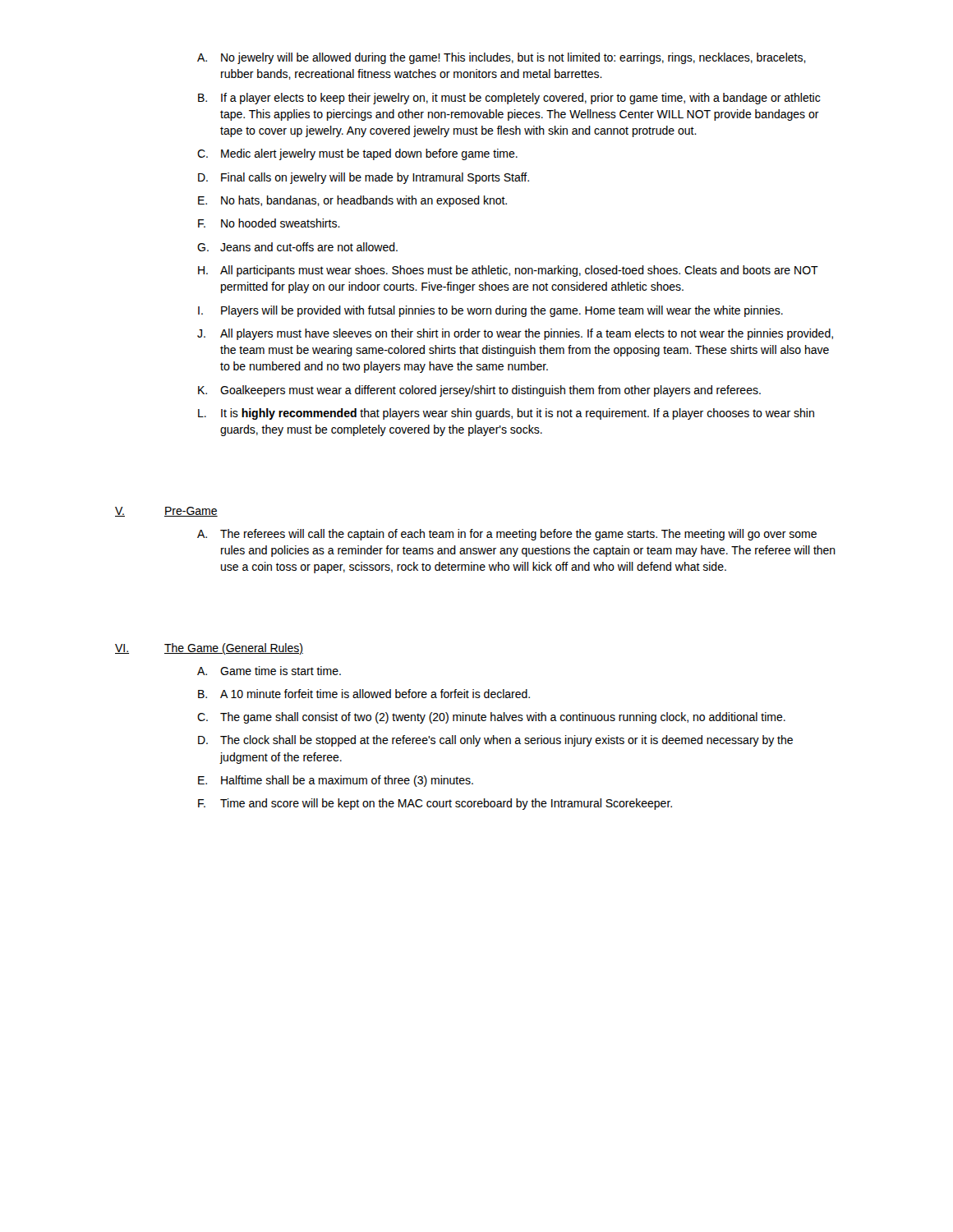Point to the block beginning "E. No hats, bandanas, or headbands with"
953x1232 pixels.
coord(352,201)
